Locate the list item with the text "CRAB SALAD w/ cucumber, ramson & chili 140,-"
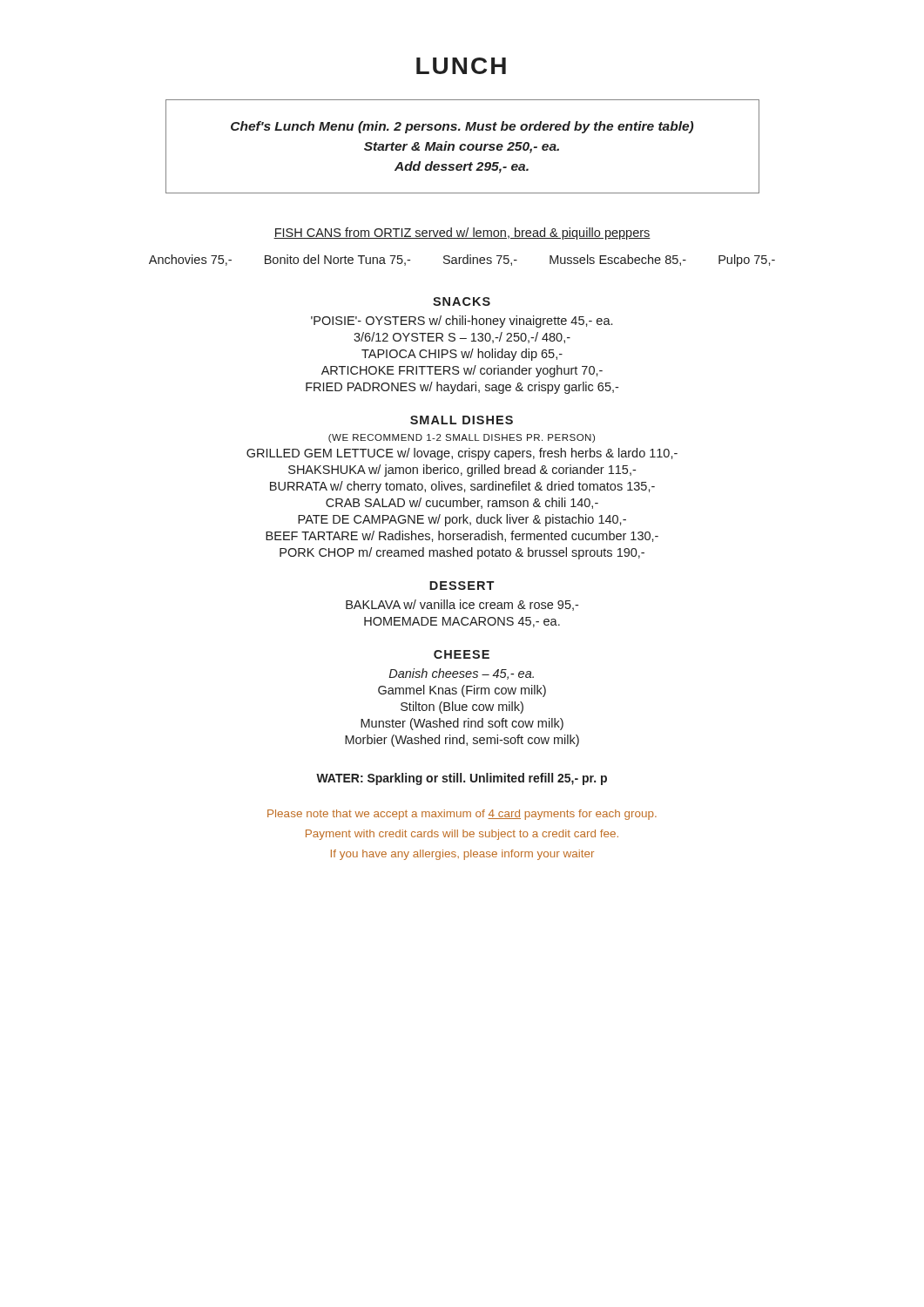The image size is (924, 1307). coord(462,503)
